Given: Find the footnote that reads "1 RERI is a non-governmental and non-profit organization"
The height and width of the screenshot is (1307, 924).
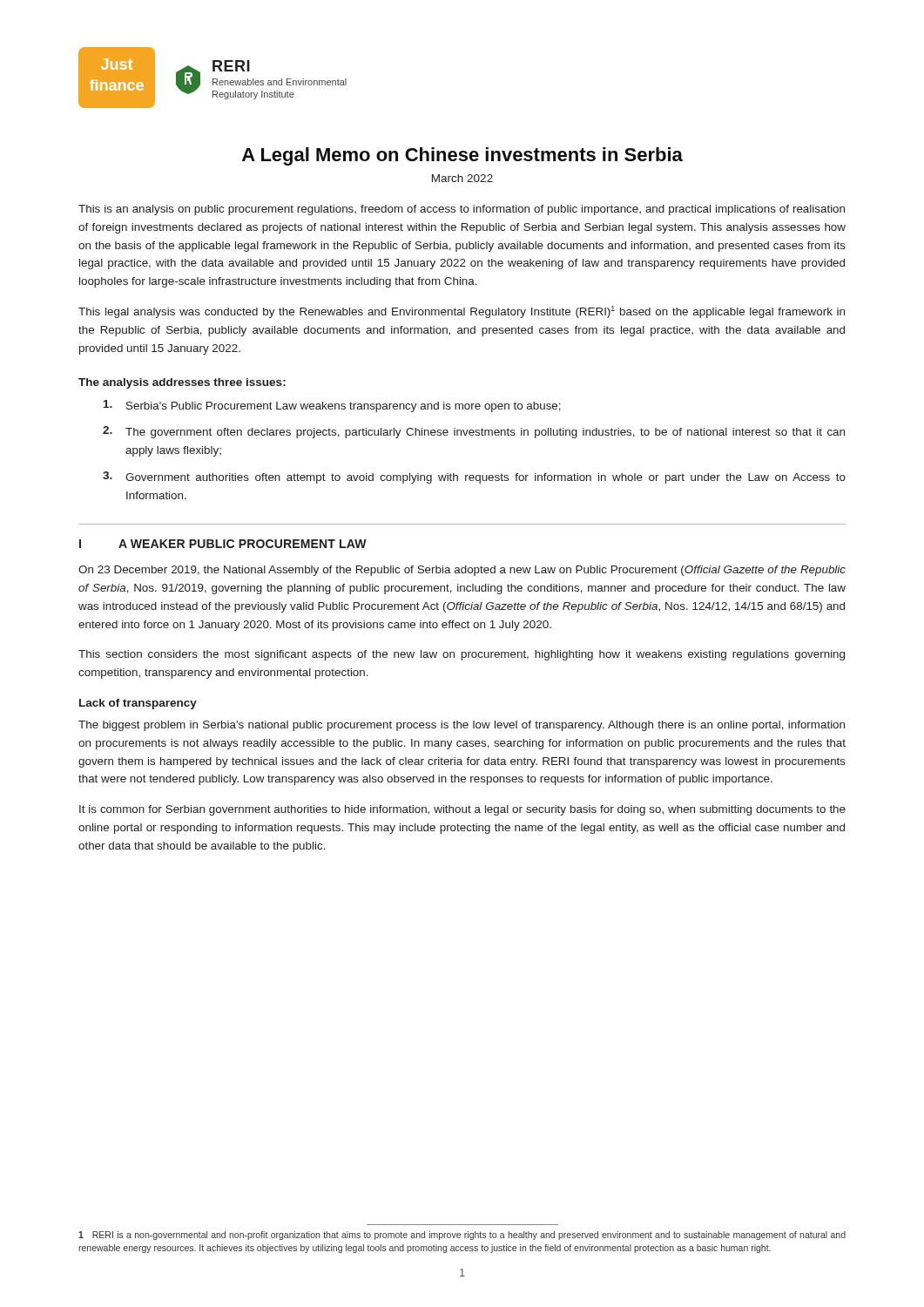Looking at the screenshot, I should (462, 1241).
